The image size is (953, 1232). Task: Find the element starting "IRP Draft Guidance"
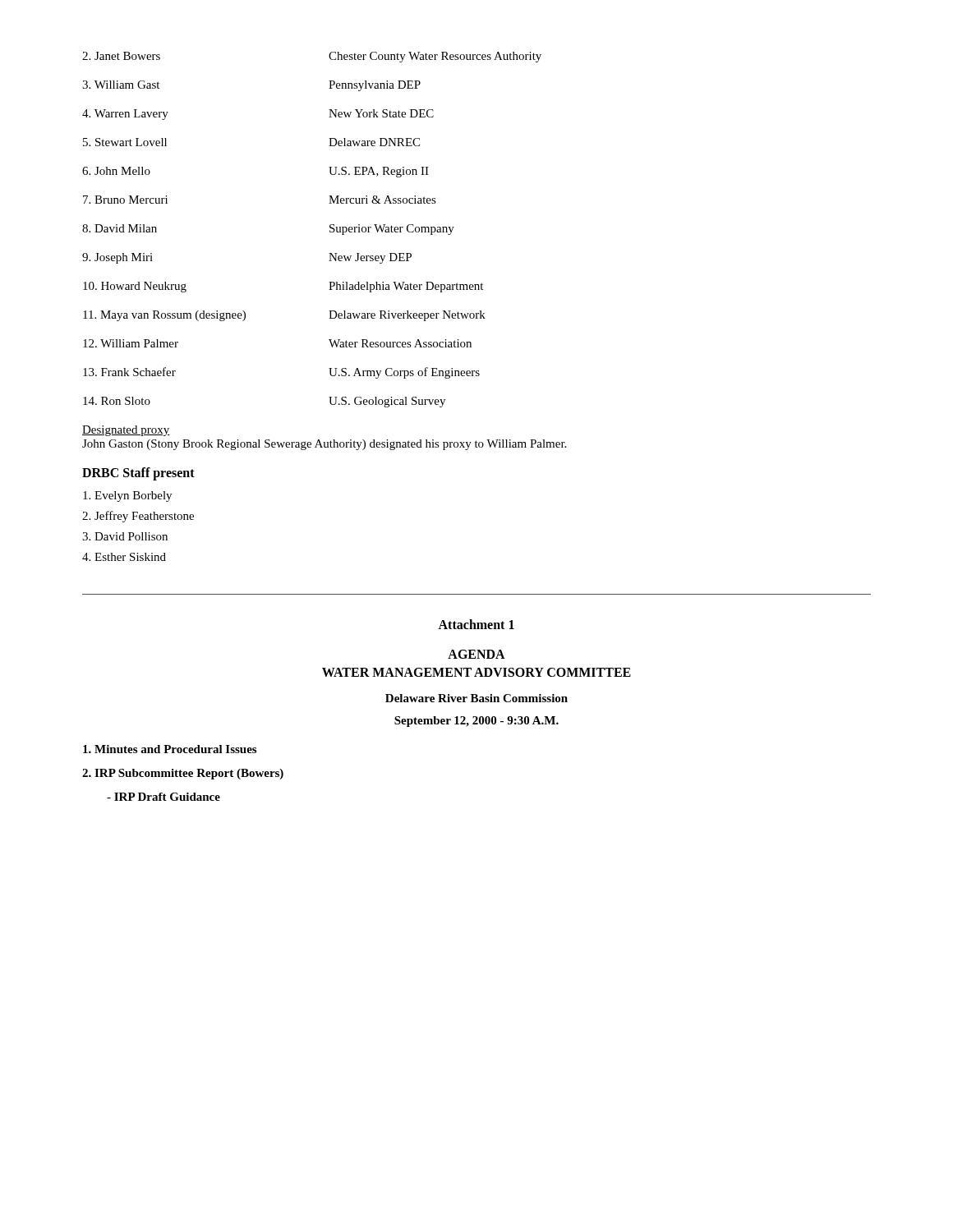163,797
